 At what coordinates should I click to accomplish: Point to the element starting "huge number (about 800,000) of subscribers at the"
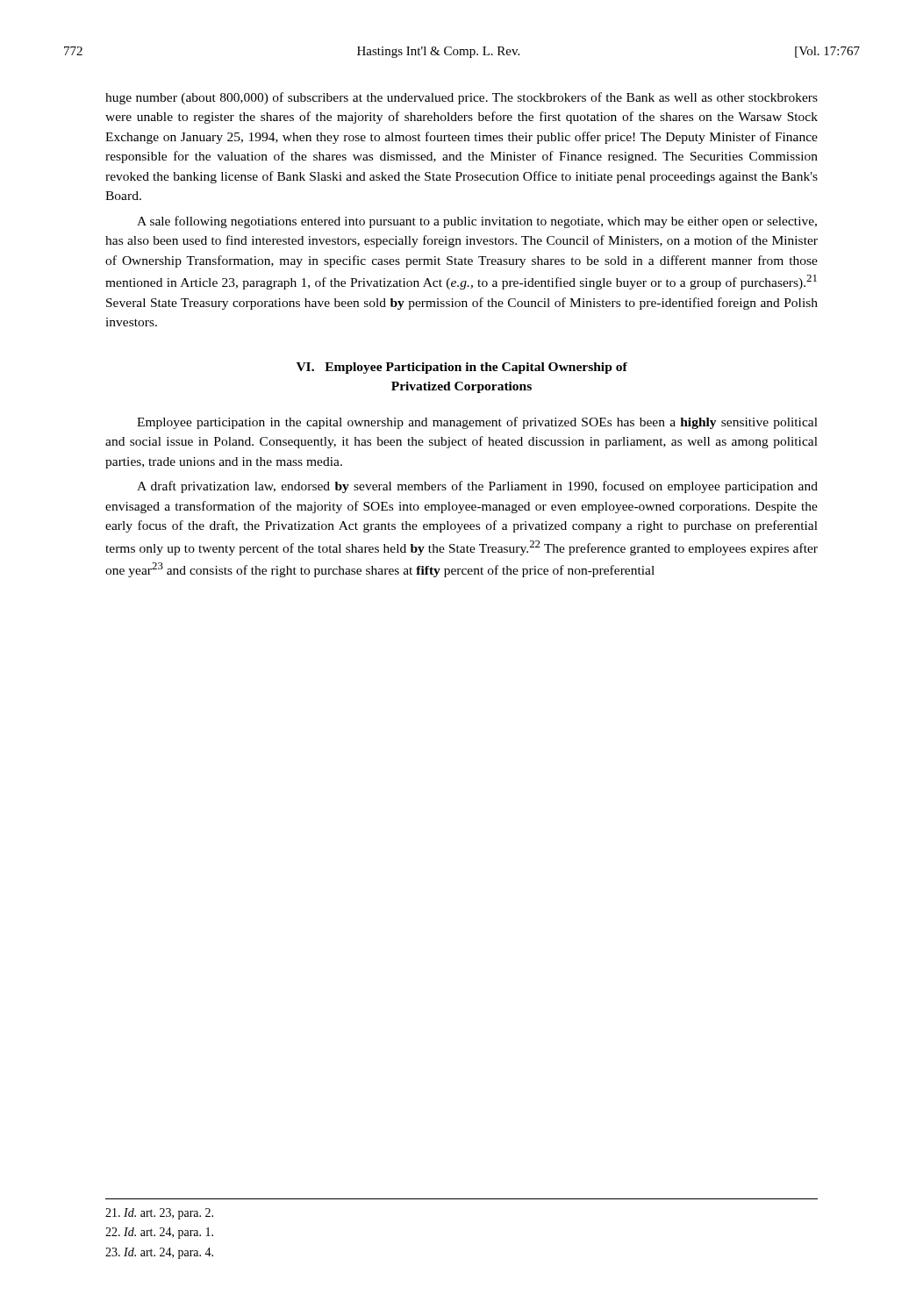coord(462,147)
